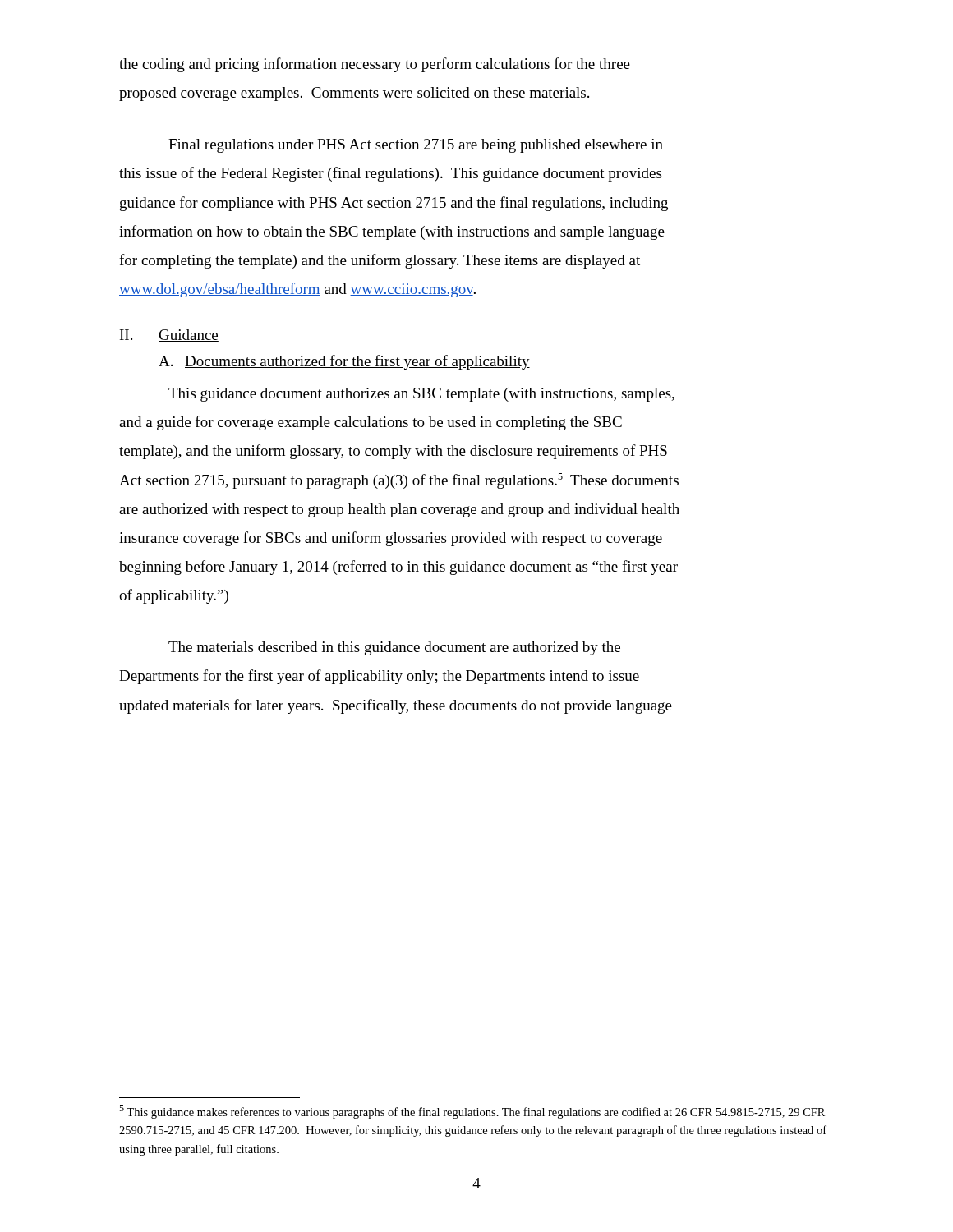This screenshot has height=1232, width=953.
Task: Find the text block that says "This guidance document authorizes an SBC"
Action: click(x=479, y=494)
